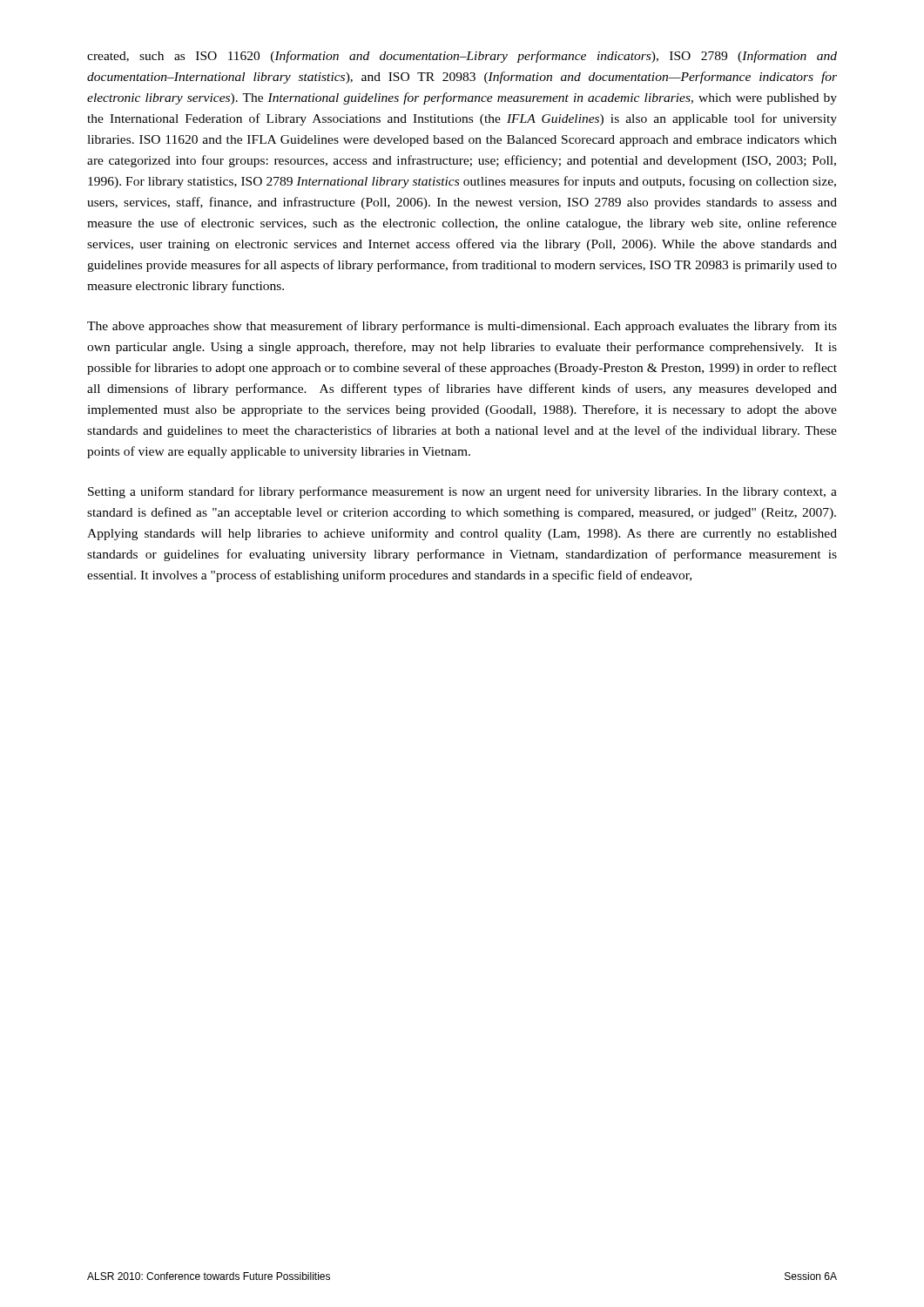924x1307 pixels.
Task: Click on the passage starting "The above approaches show that measurement of"
Action: click(x=462, y=388)
